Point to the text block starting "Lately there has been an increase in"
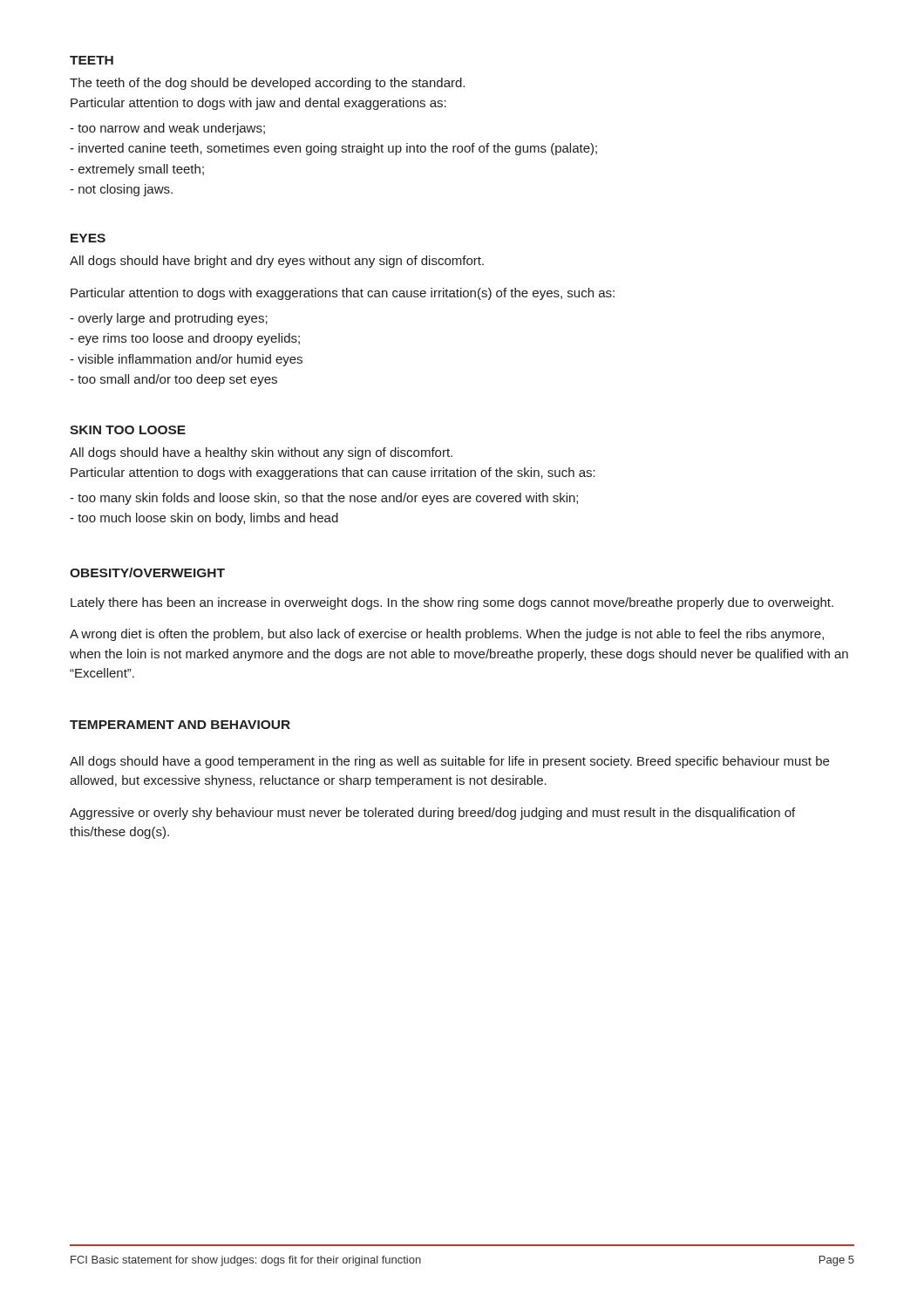The height and width of the screenshot is (1308, 924). click(x=452, y=602)
